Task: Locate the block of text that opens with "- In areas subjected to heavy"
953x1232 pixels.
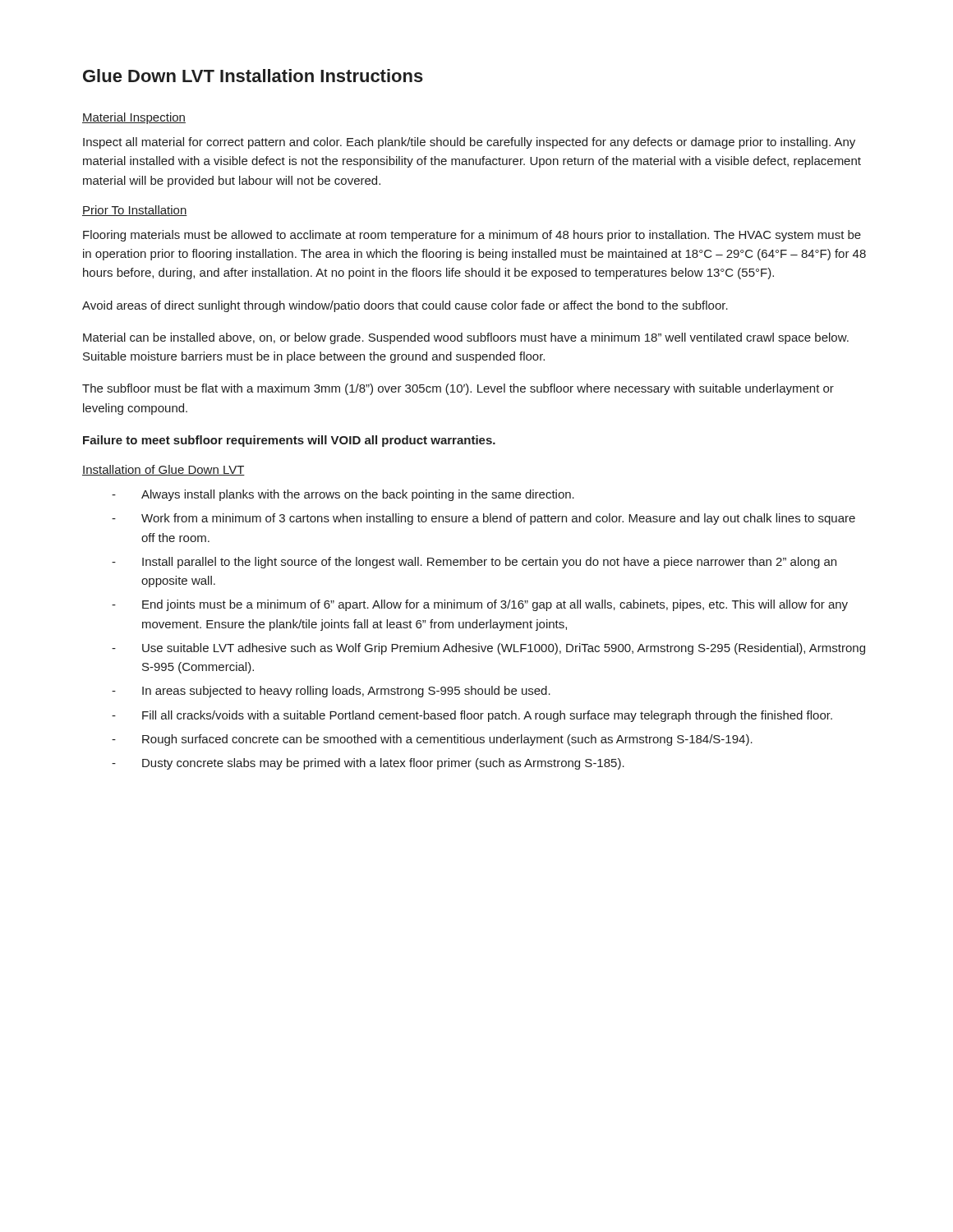Action: [x=476, y=691]
